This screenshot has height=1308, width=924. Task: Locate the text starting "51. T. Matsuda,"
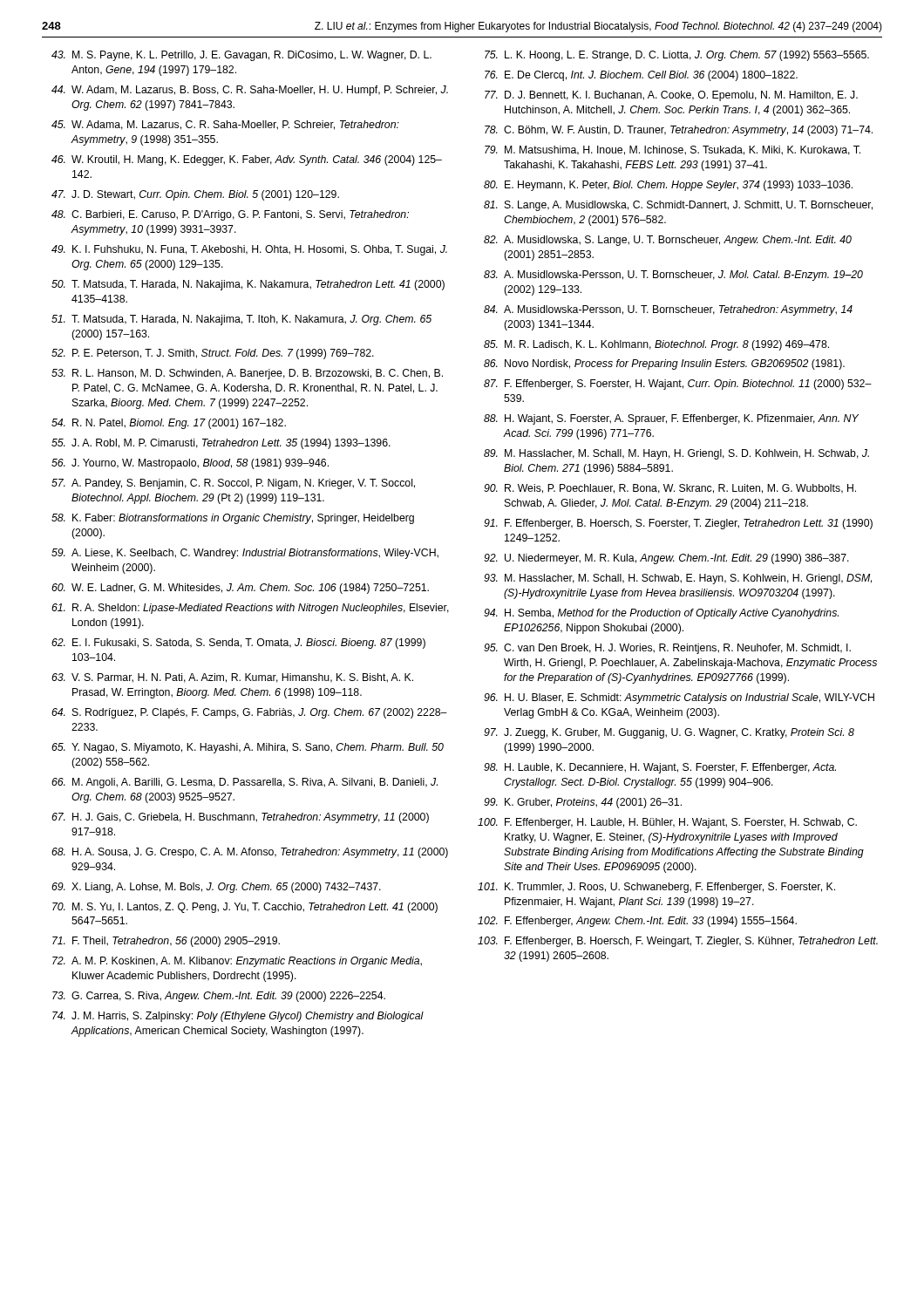click(x=246, y=327)
